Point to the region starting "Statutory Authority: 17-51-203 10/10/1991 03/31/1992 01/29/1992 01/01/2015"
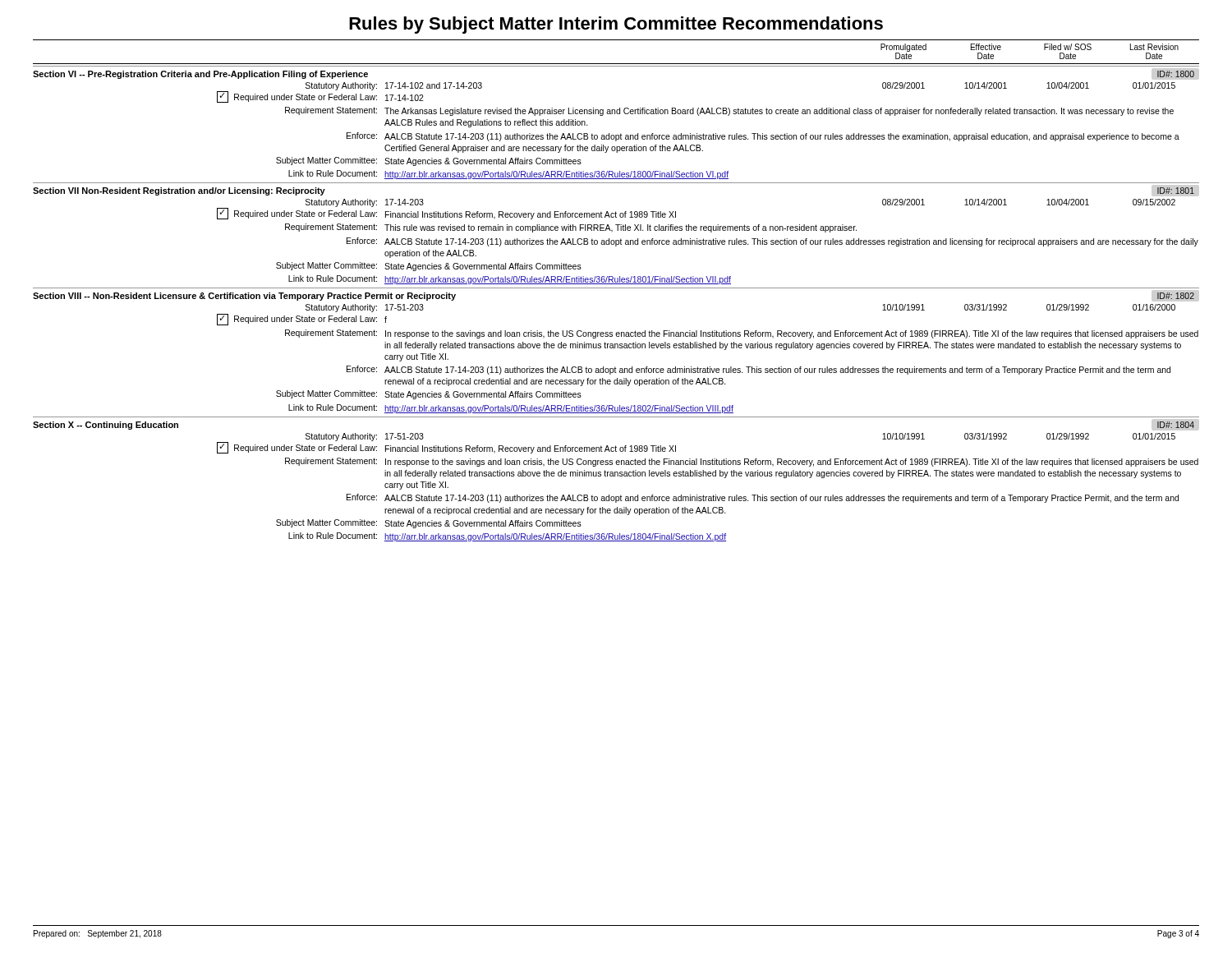Screen dimensions: 953x1232 pos(616,436)
